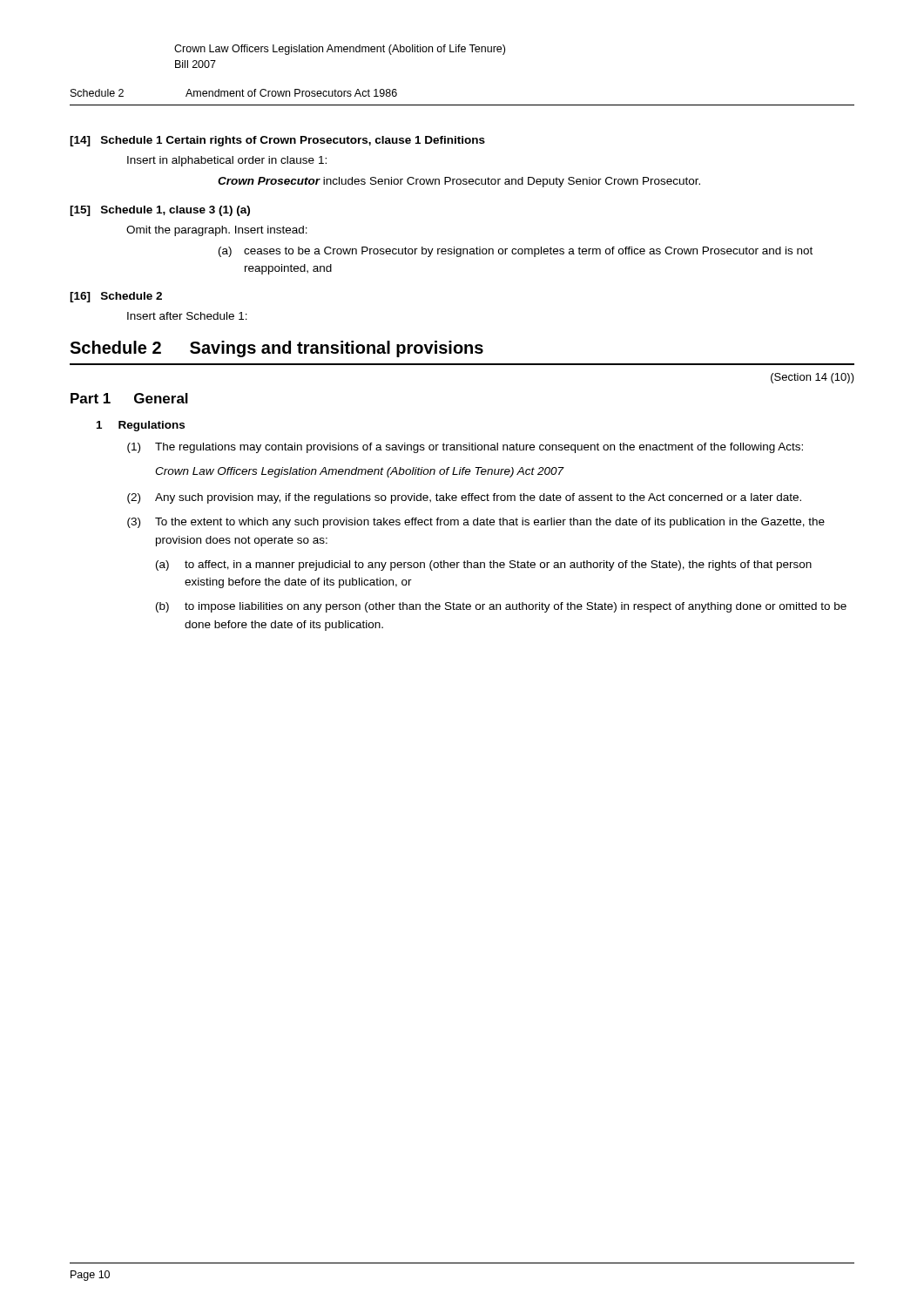The image size is (924, 1307).
Task: Find the text block containing "Insert in alphabetical"
Action: 227,160
